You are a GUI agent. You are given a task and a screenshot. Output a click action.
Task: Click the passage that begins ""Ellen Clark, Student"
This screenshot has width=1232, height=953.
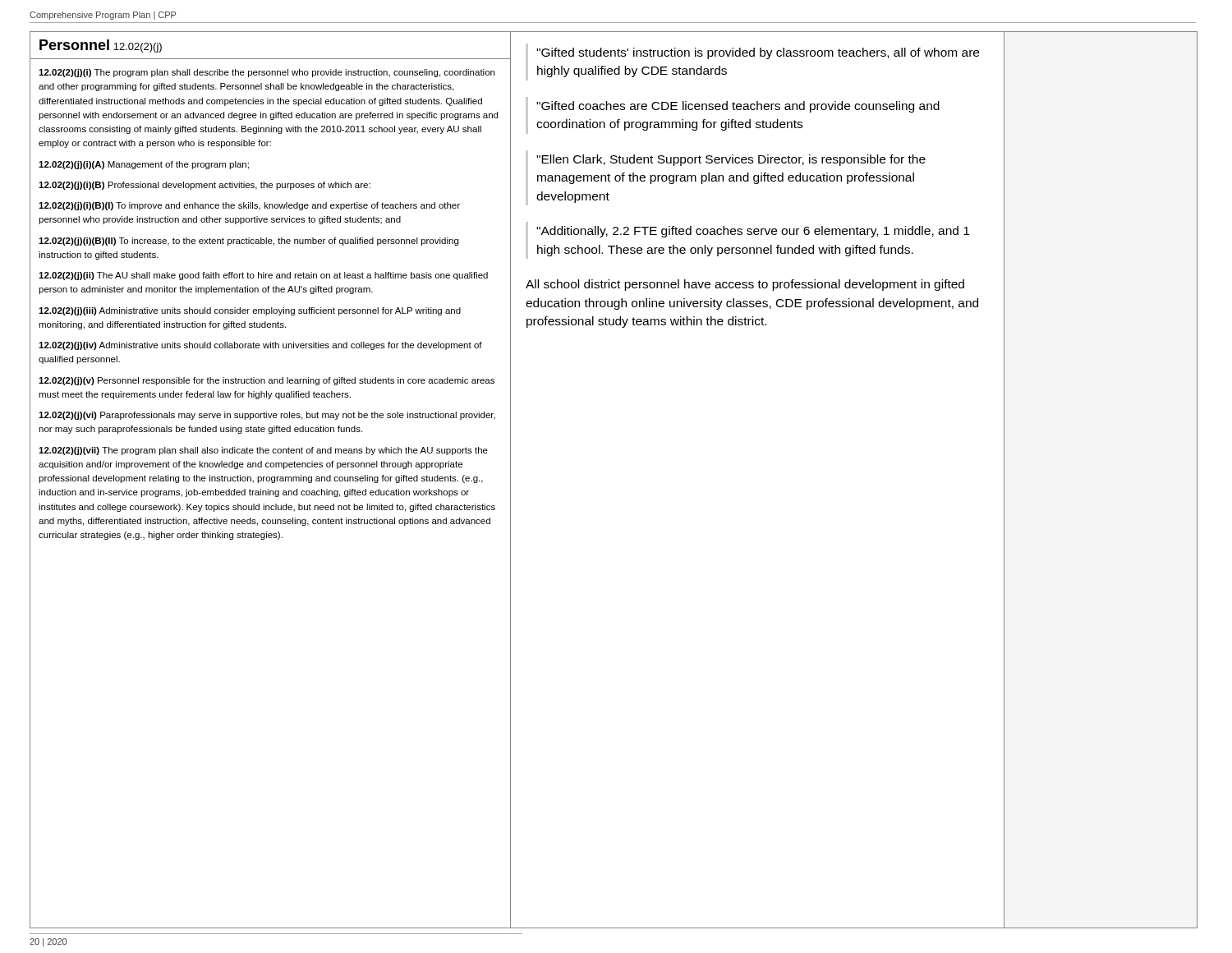click(731, 177)
